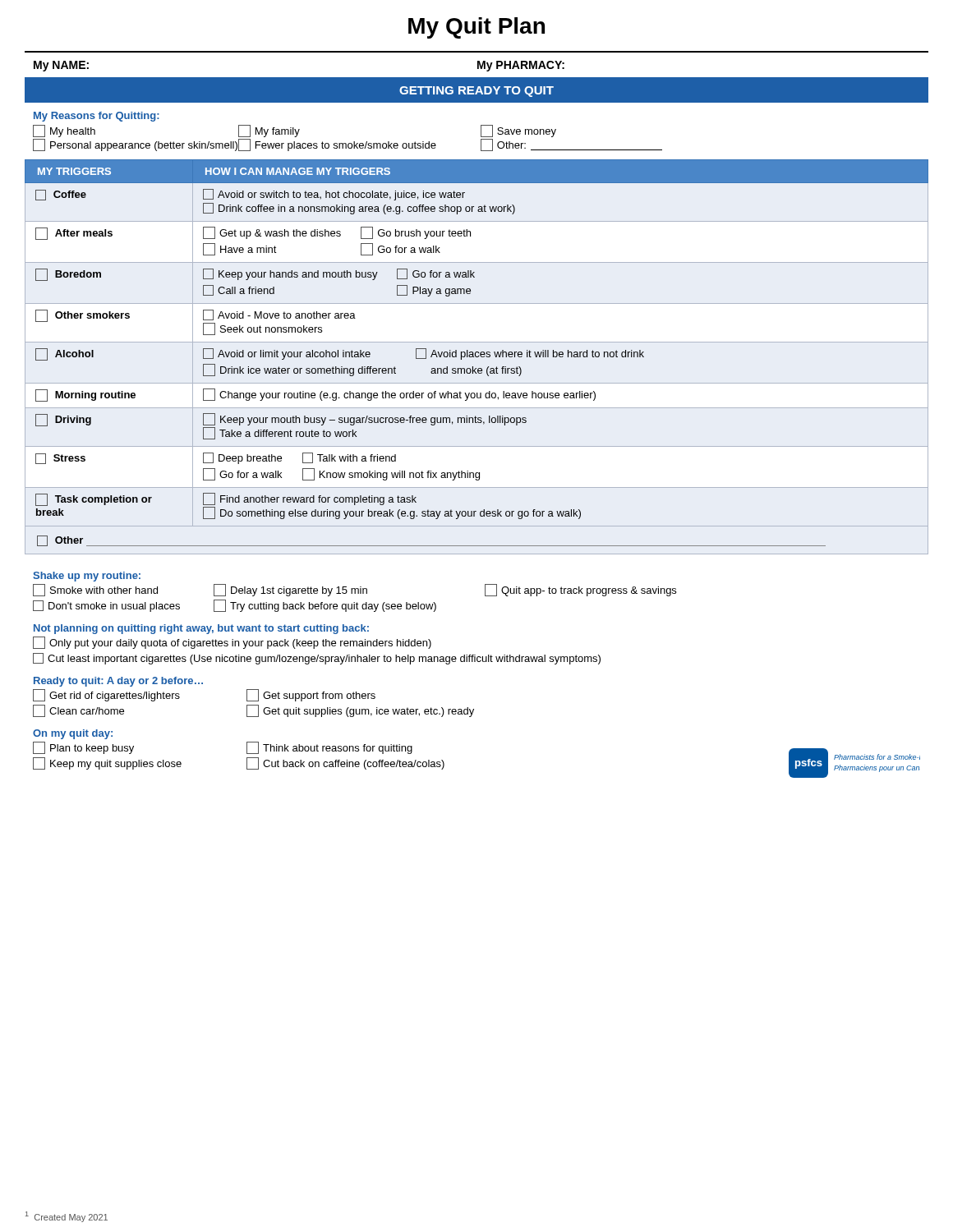Image resolution: width=953 pixels, height=1232 pixels.
Task: Find "Think about reasons for quitting" on this page
Action: 329,748
